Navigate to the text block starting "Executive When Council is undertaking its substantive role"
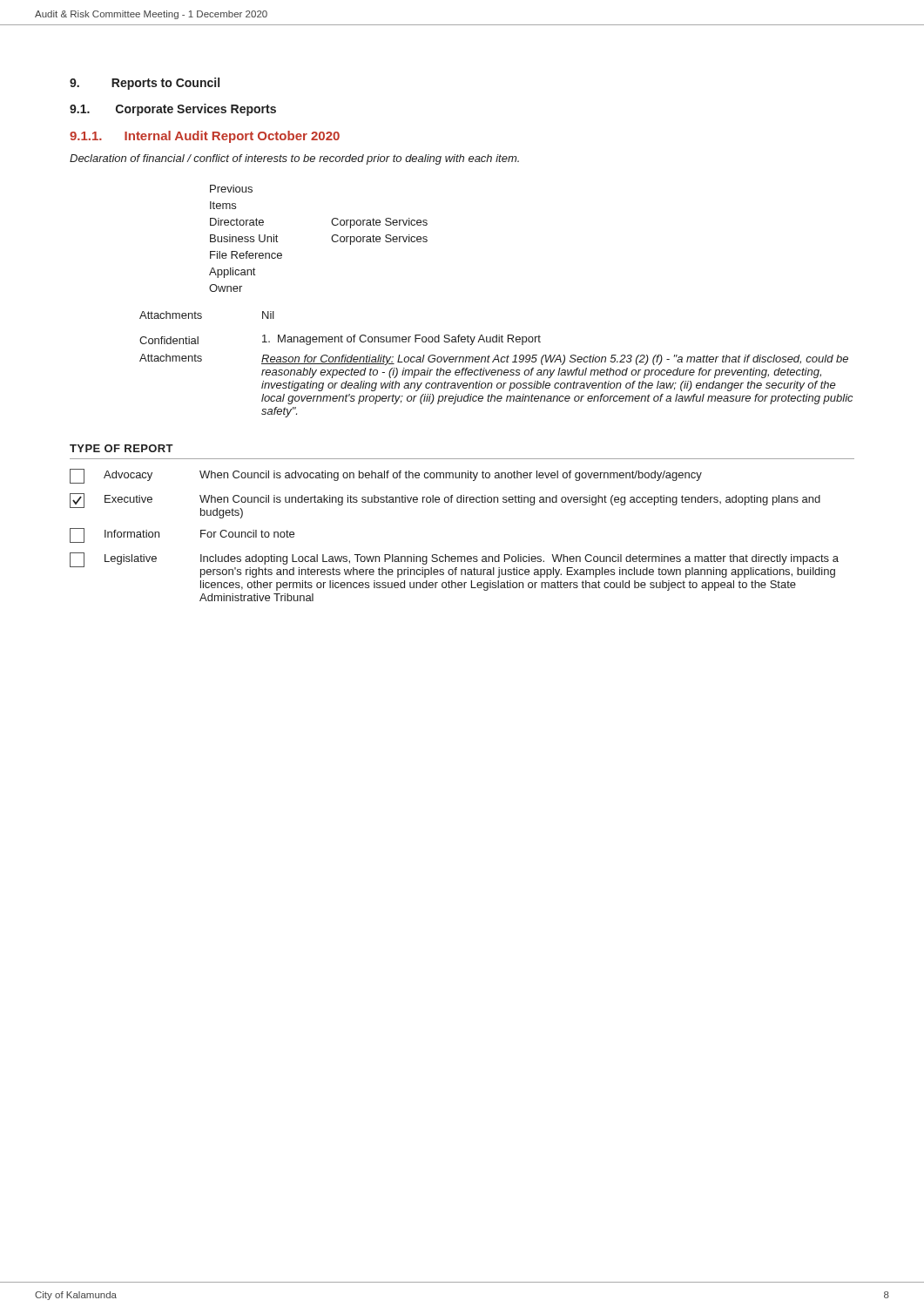 (462, 505)
